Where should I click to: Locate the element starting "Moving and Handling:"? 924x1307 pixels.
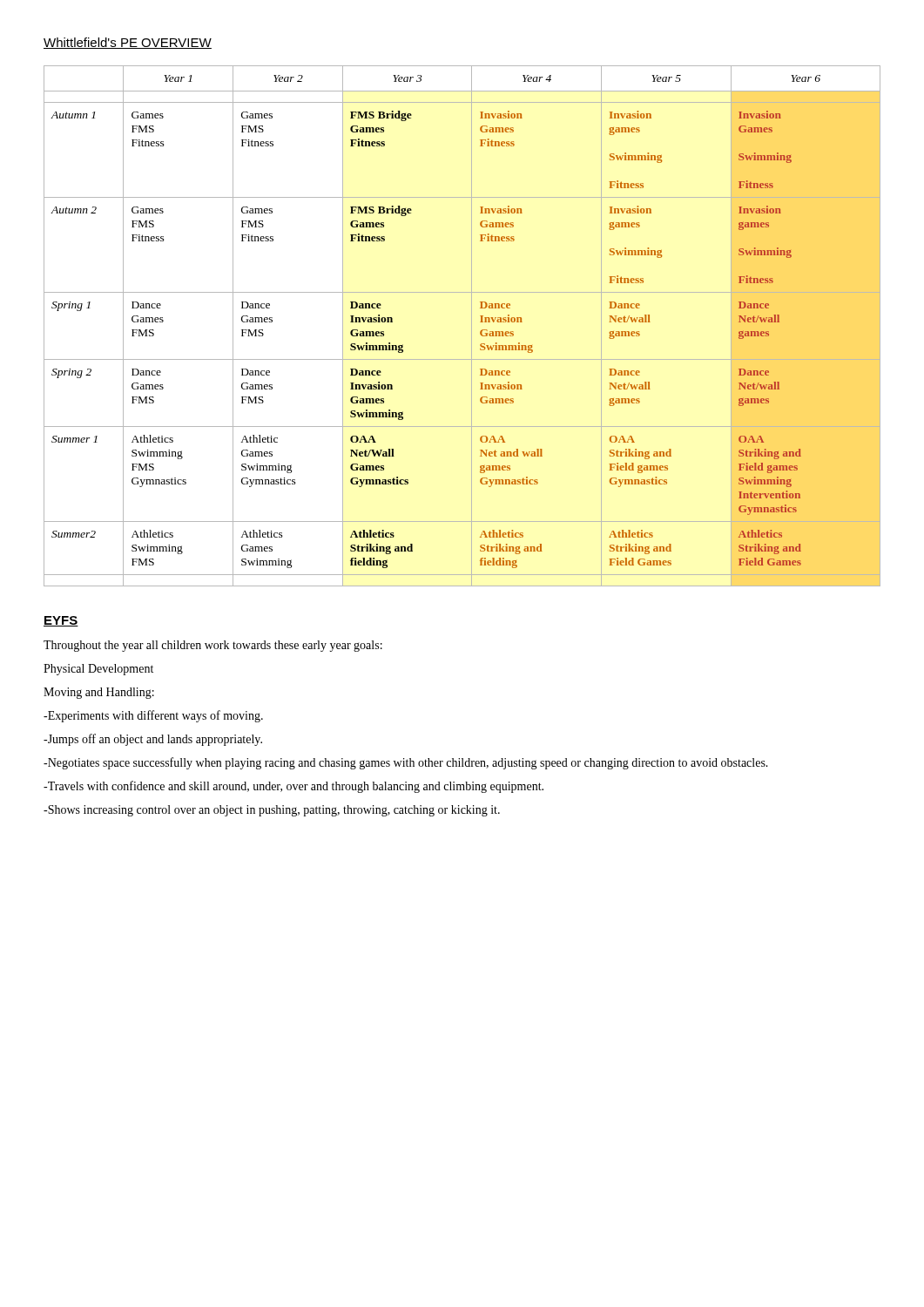tap(99, 692)
